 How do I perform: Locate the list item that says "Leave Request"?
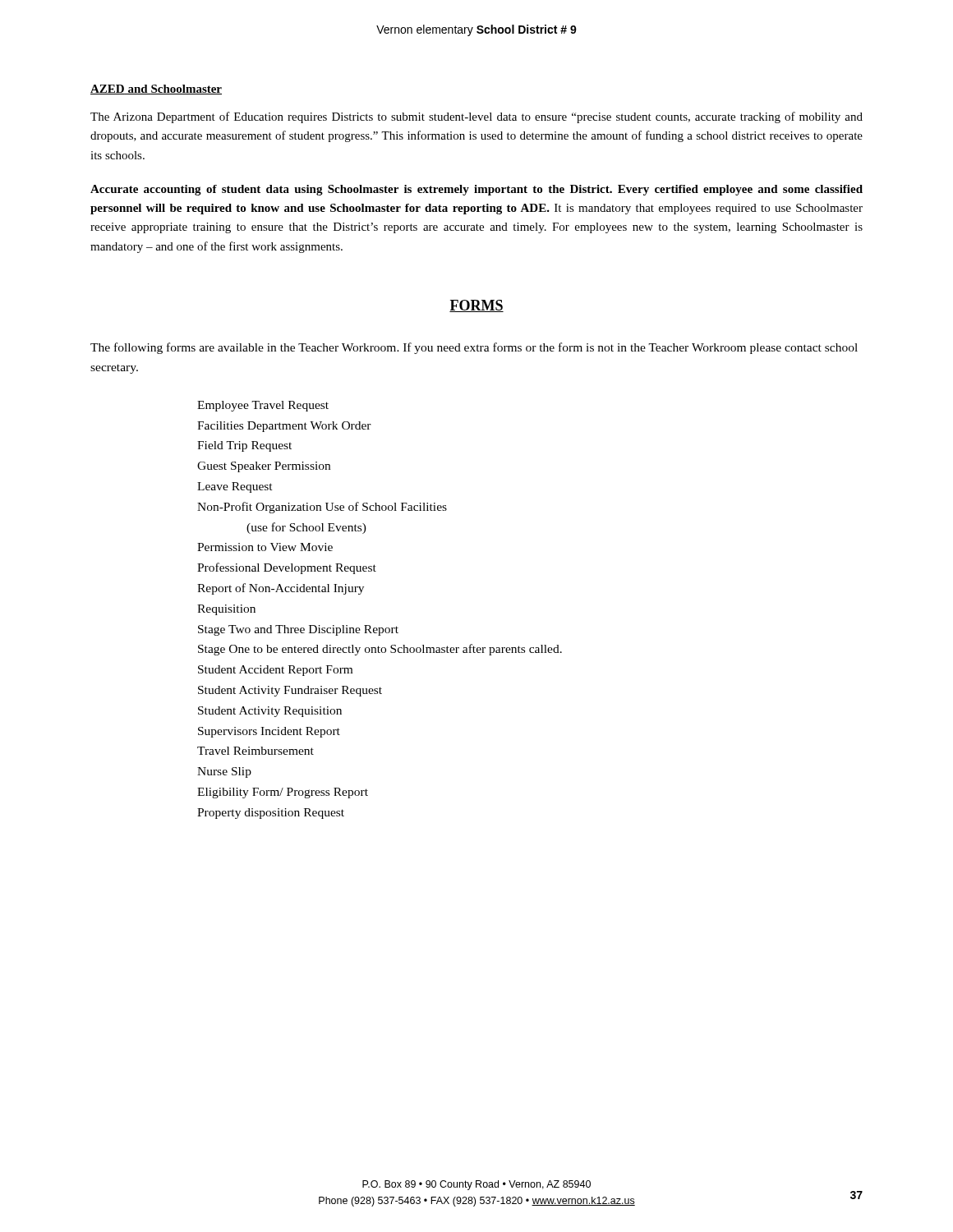(x=235, y=486)
